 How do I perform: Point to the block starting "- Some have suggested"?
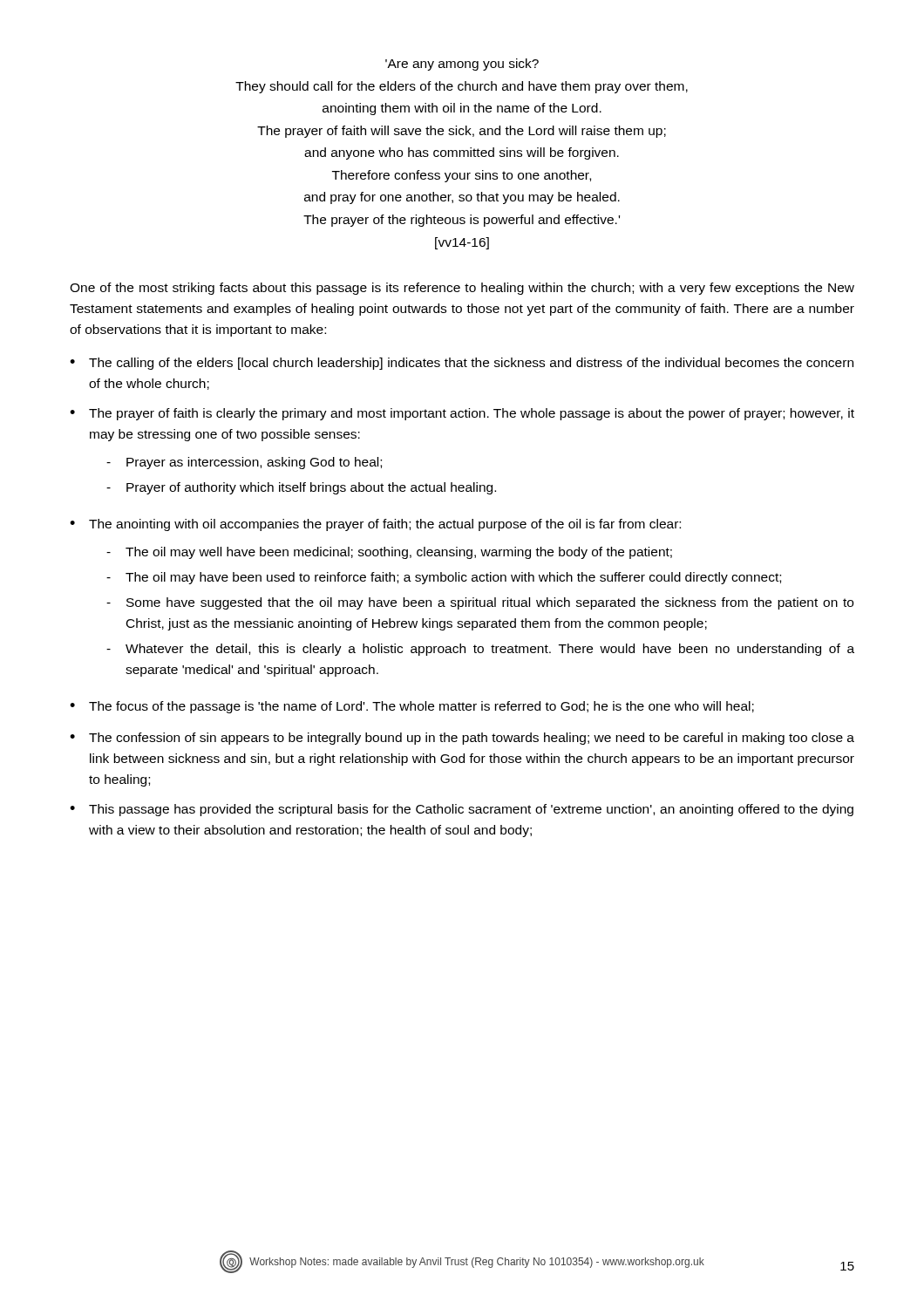coord(480,613)
